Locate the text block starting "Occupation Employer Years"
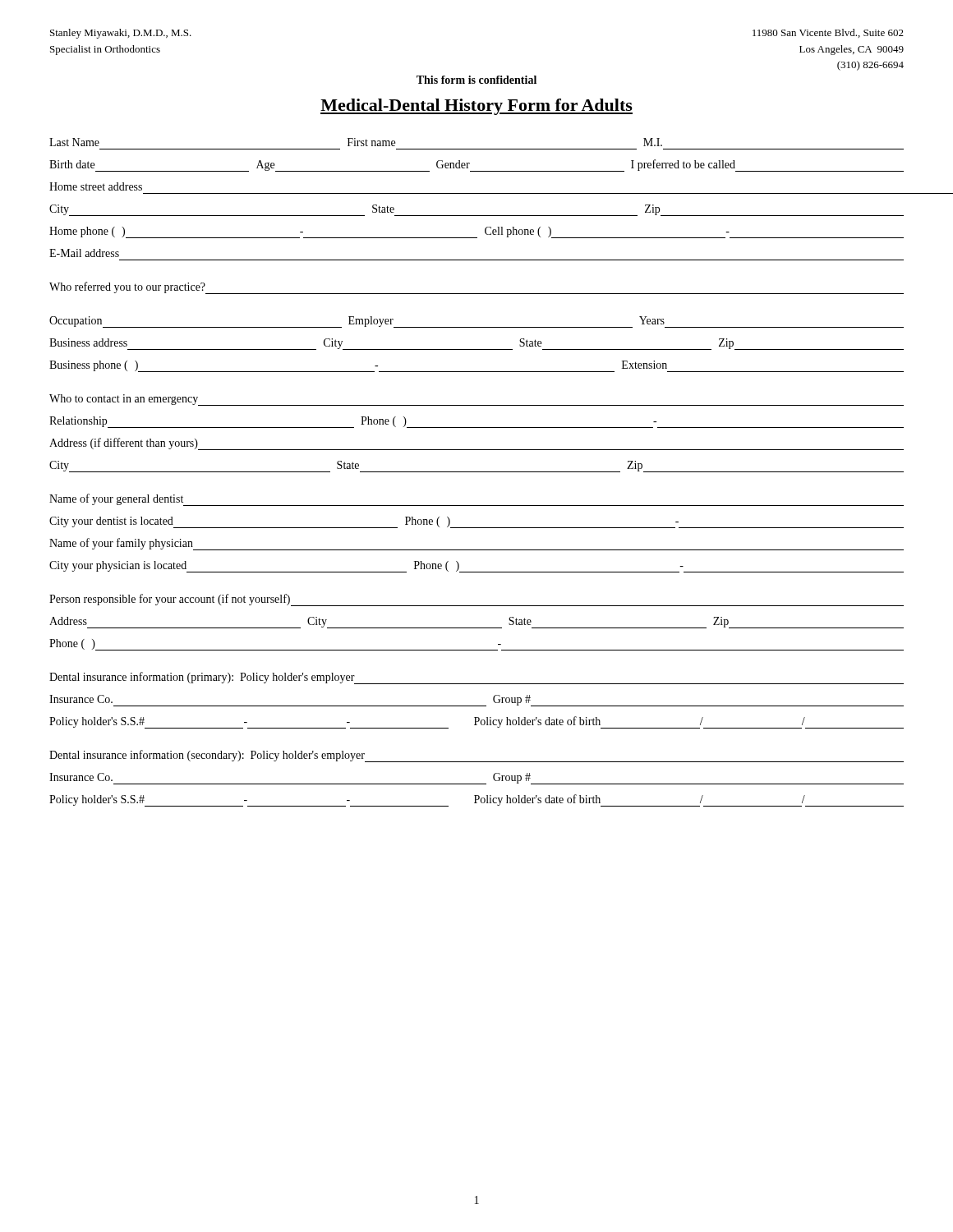Screen dimensions: 1232x953 point(476,321)
